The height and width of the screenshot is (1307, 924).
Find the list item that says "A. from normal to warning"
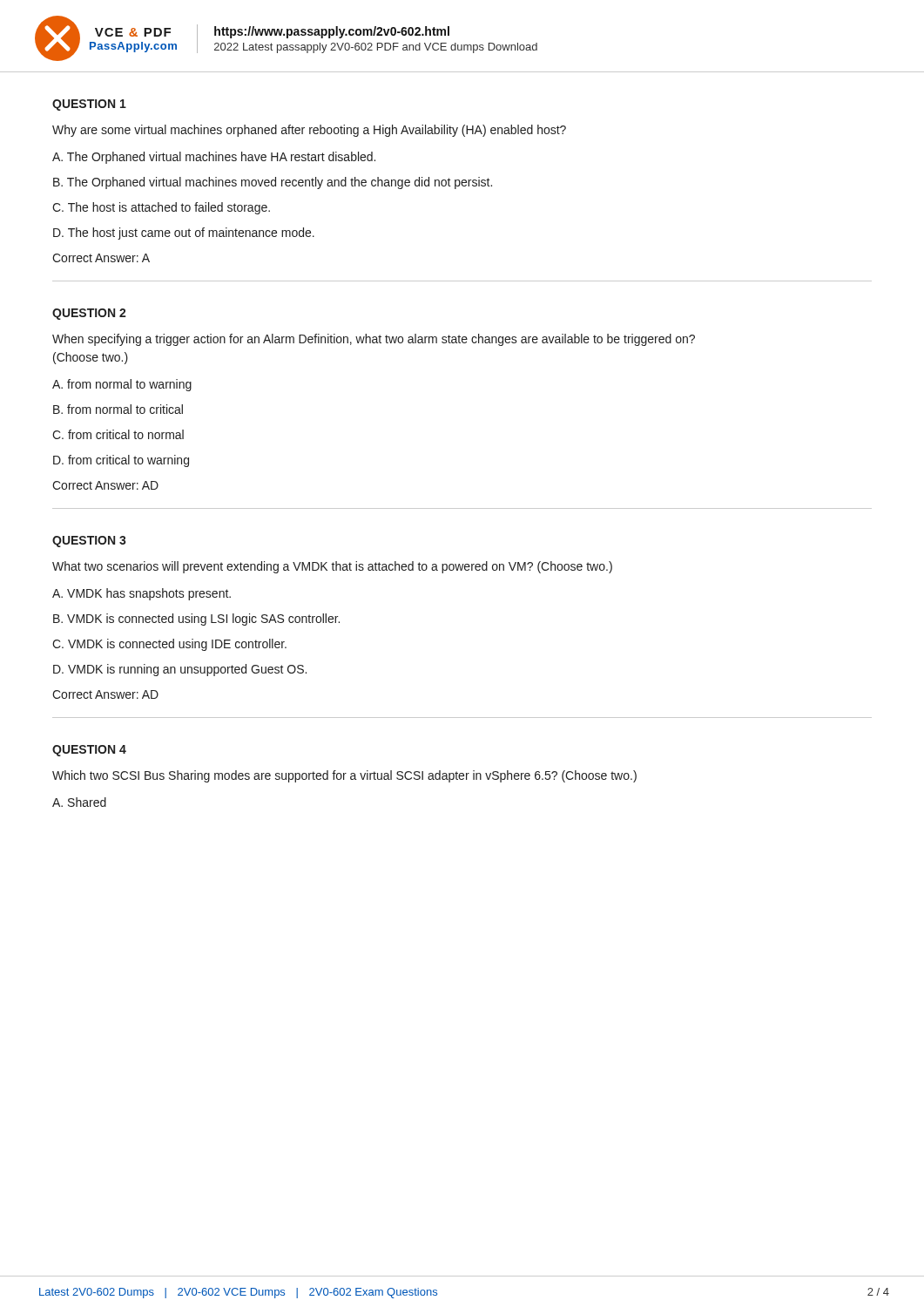click(122, 384)
